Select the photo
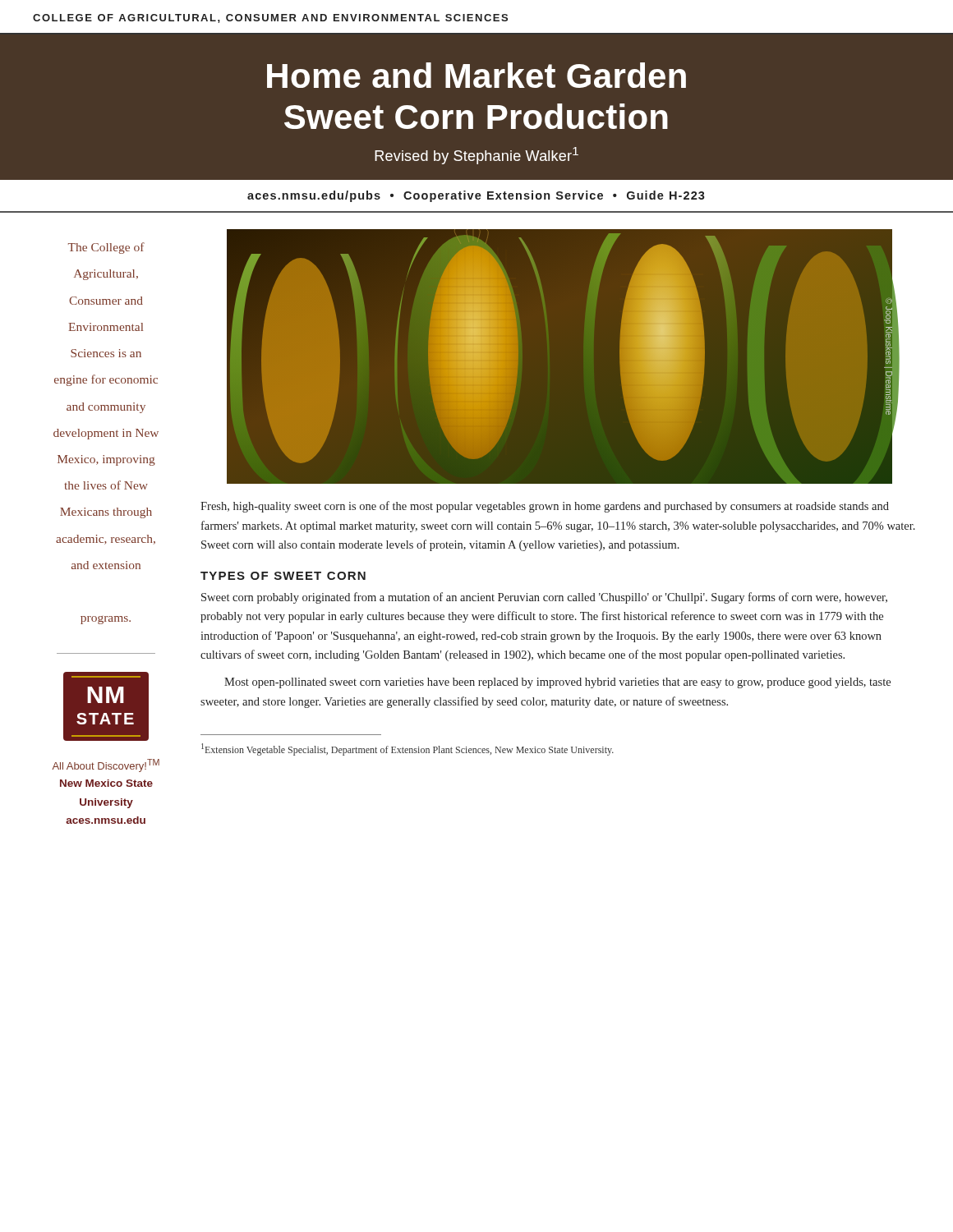The image size is (953, 1232). (x=559, y=357)
